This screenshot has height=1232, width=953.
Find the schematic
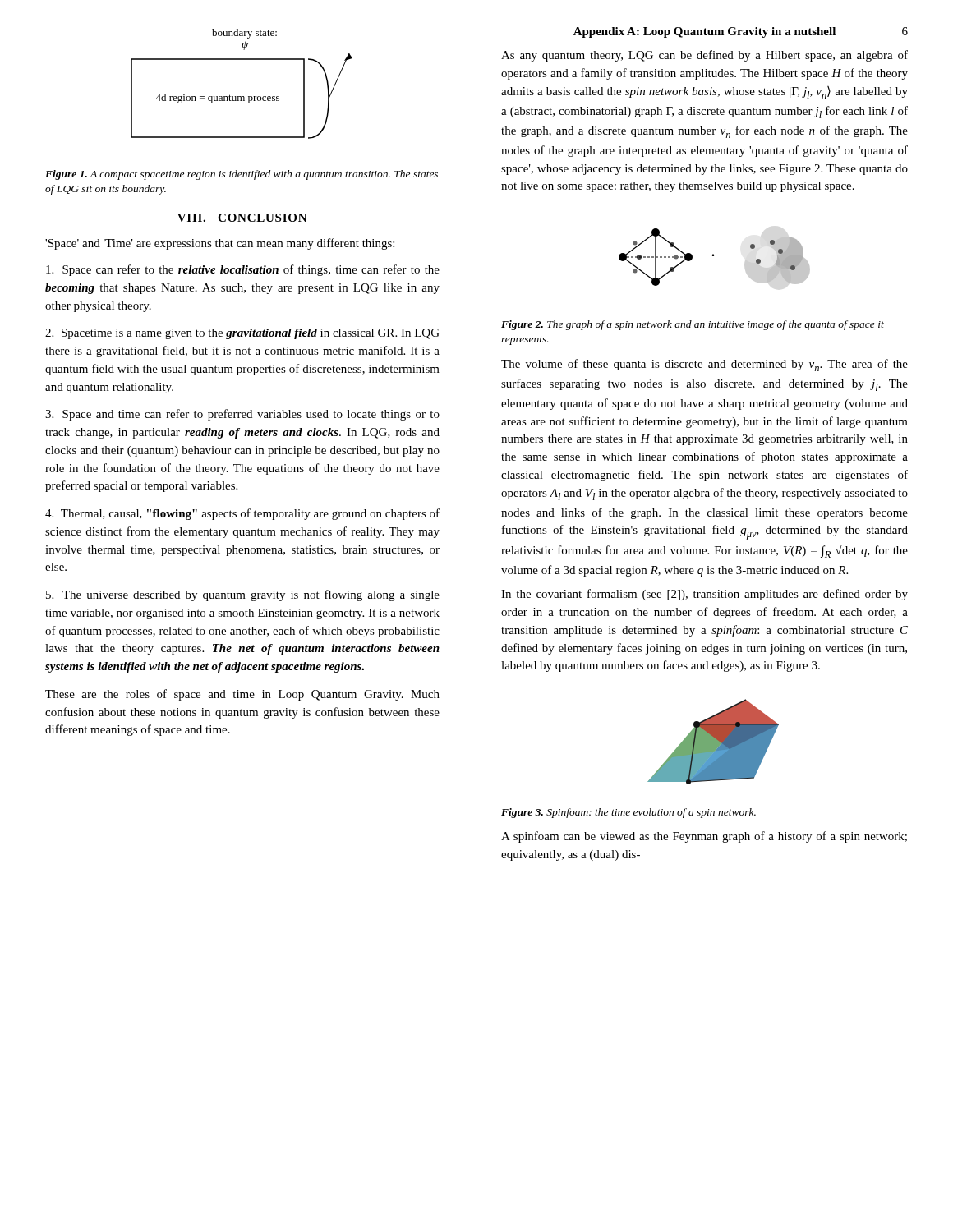[242, 92]
